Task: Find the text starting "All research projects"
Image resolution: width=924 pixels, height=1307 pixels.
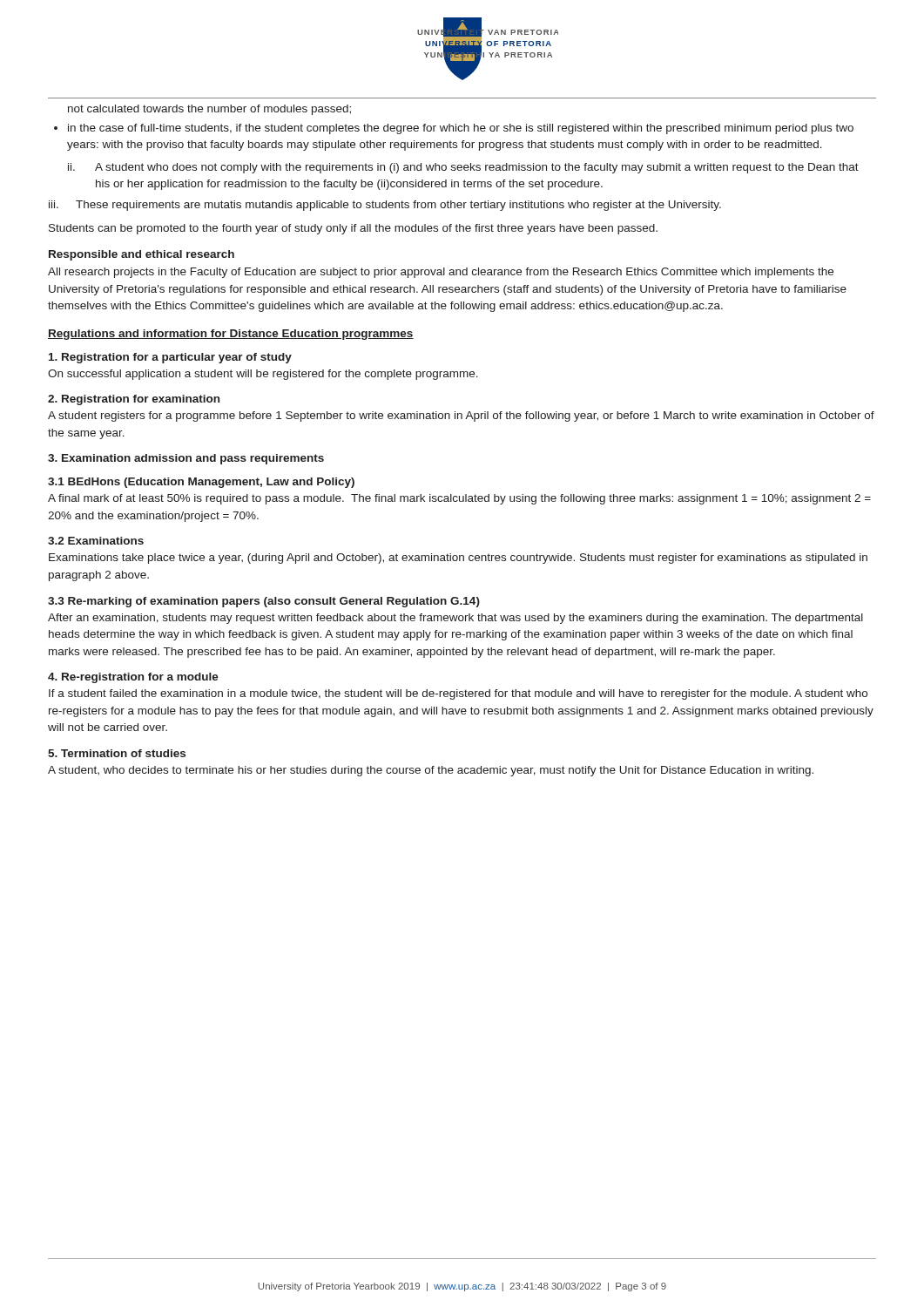Action: click(x=447, y=288)
